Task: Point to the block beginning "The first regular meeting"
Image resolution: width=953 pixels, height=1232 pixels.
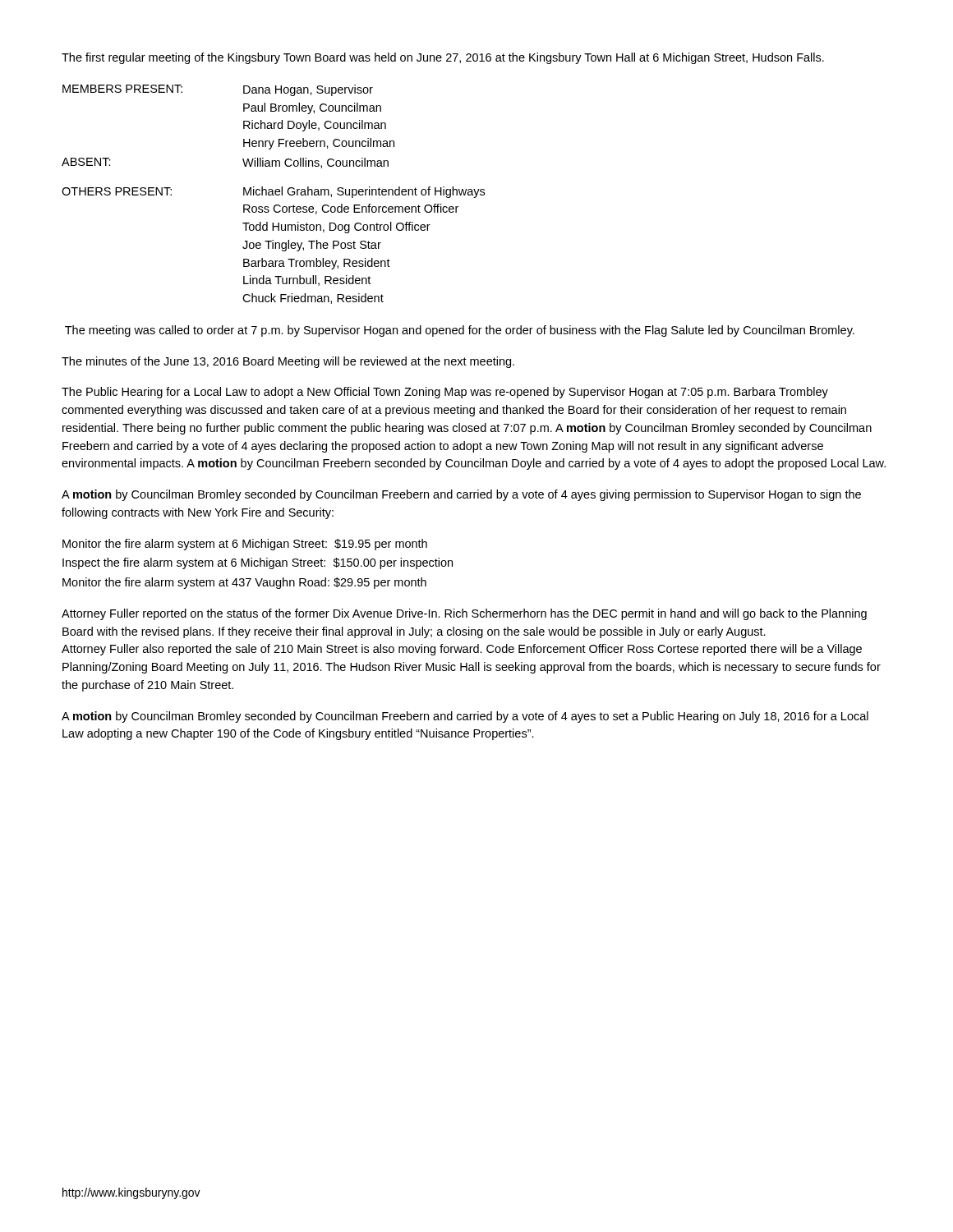Action: 443,57
